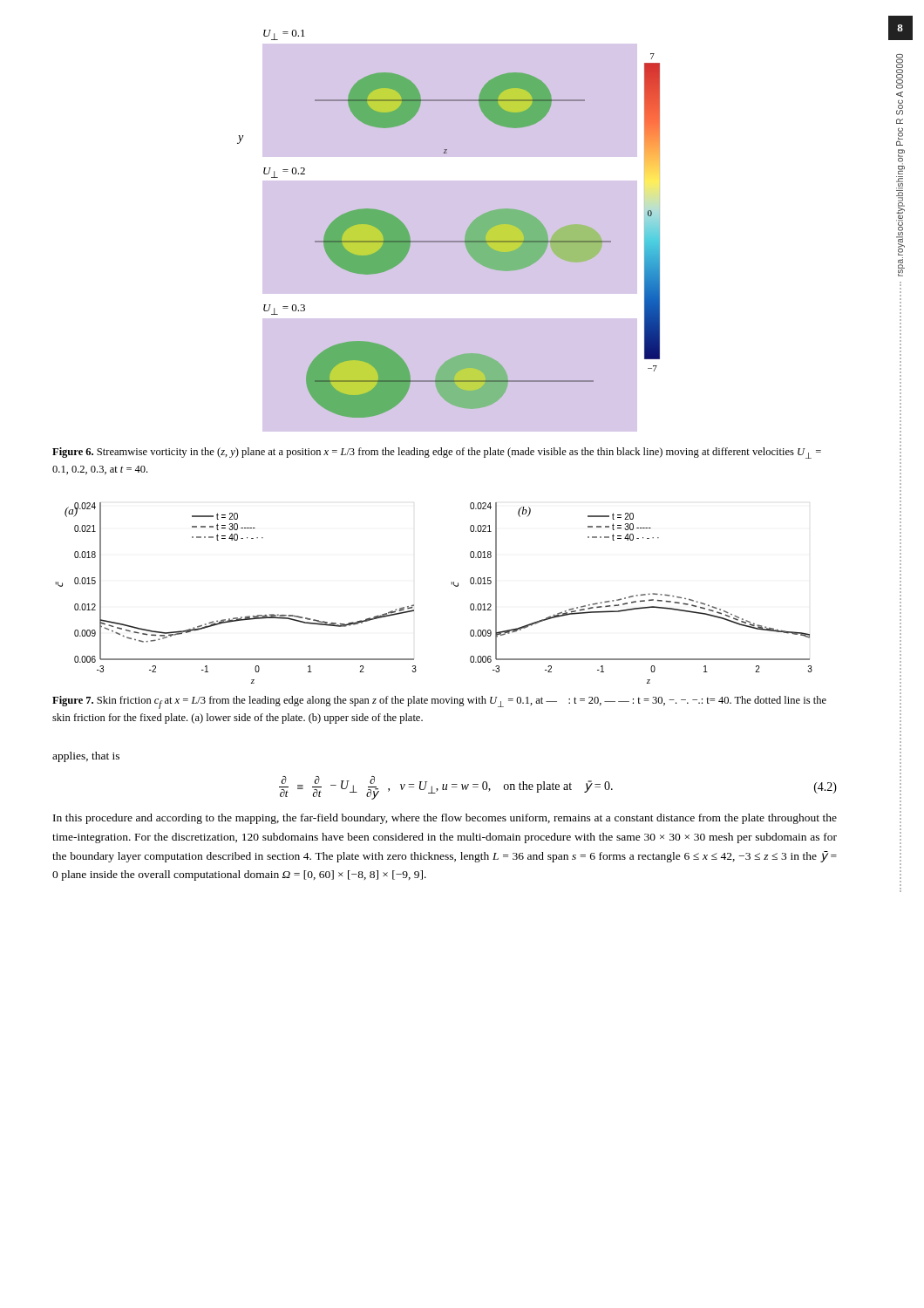Screen dimensions: 1308x924
Task: Point to the passage starting "In this procedure and according to"
Action: (445, 846)
